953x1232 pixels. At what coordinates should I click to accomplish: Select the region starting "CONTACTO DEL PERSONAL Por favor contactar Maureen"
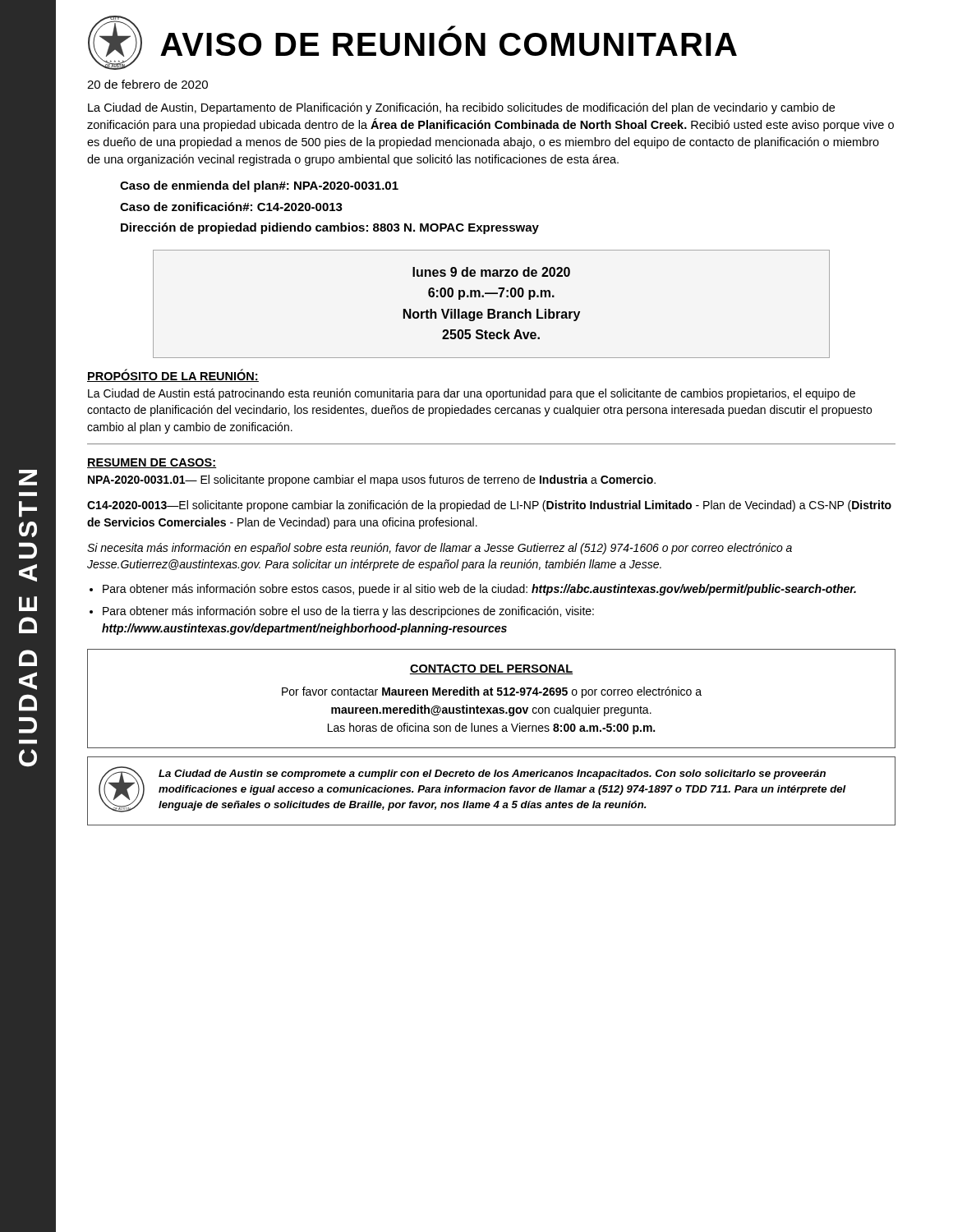coord(491,699)
